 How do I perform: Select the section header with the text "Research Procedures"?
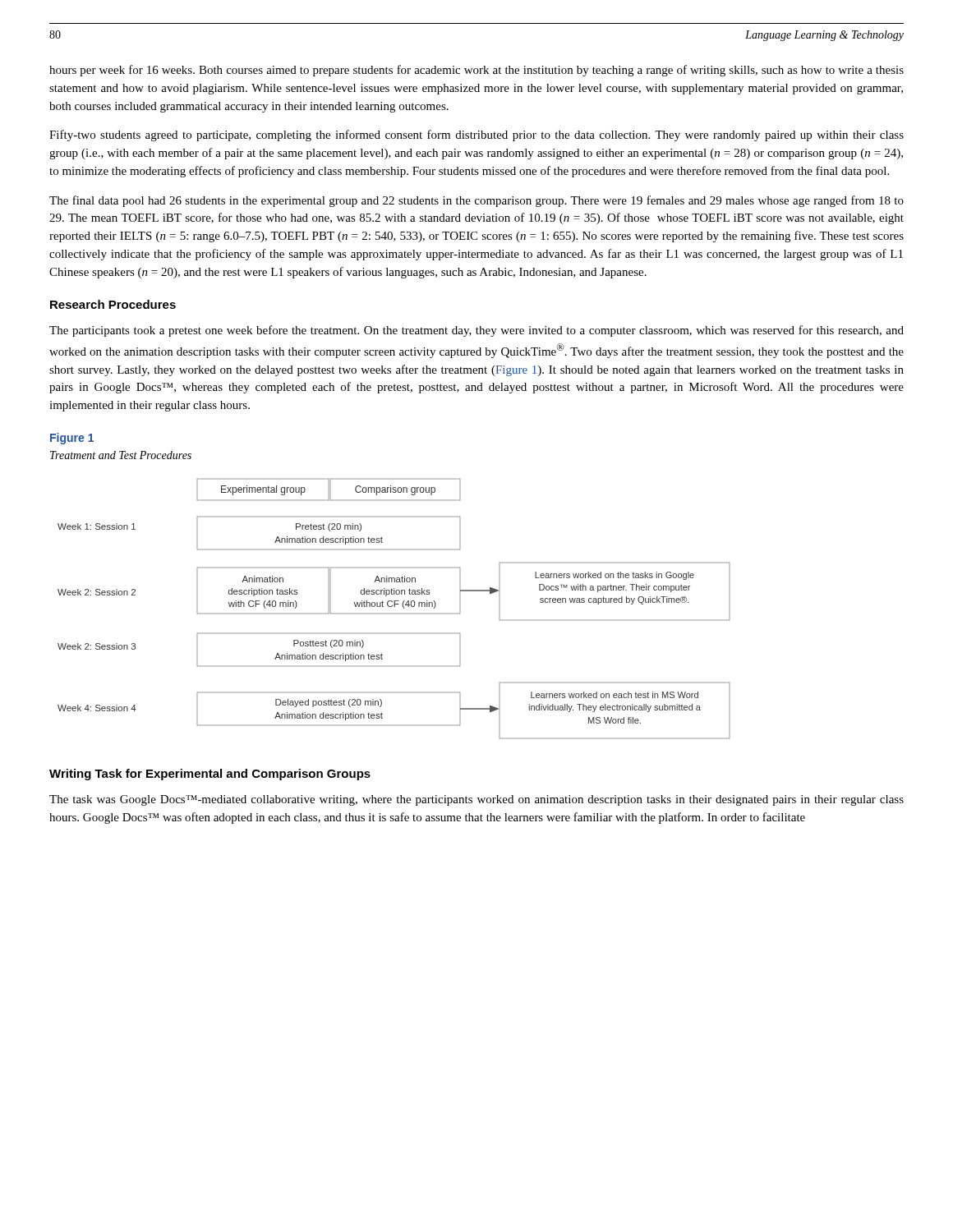113,304
